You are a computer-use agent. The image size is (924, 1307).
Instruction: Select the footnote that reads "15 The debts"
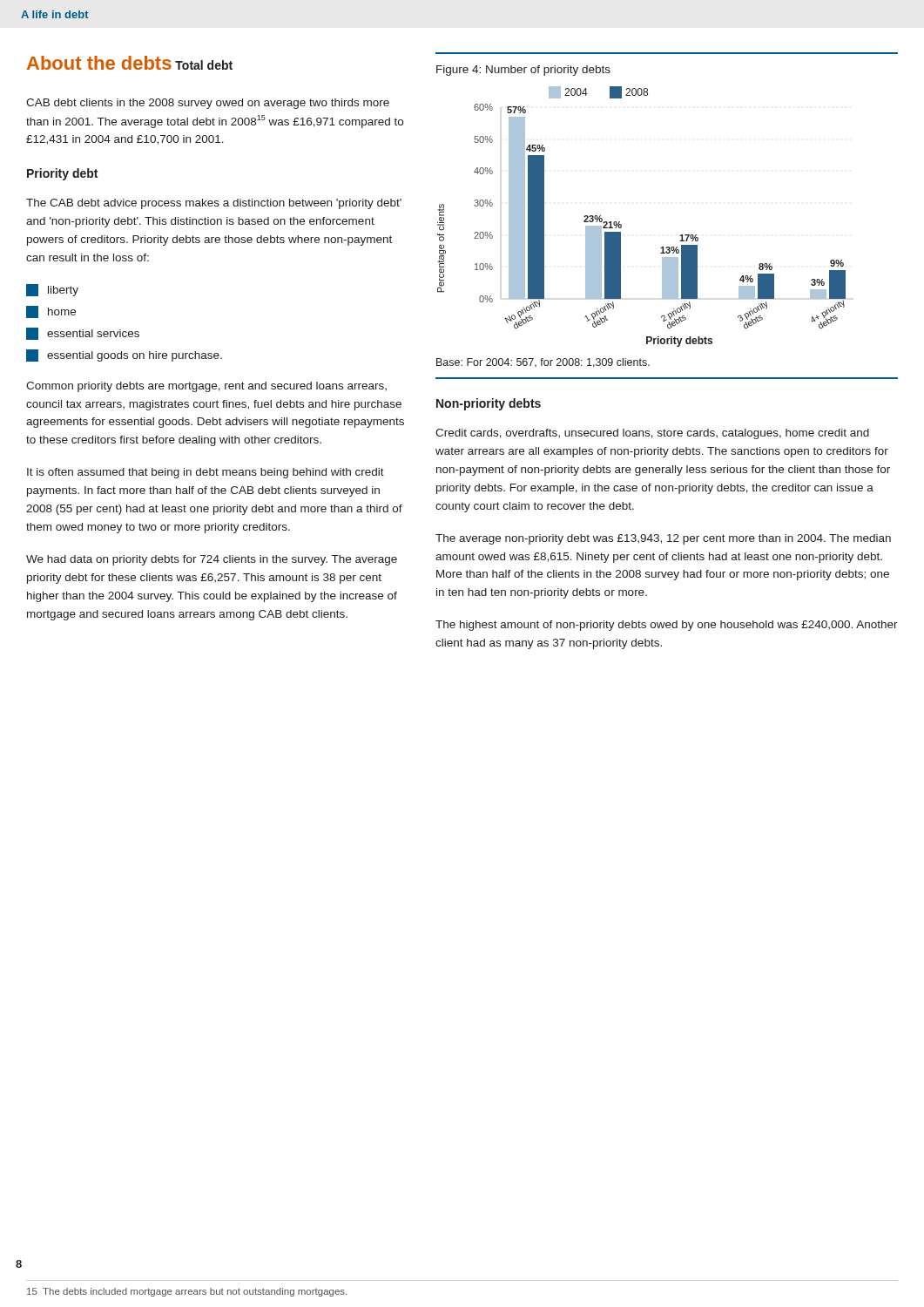click(187, 1291)
